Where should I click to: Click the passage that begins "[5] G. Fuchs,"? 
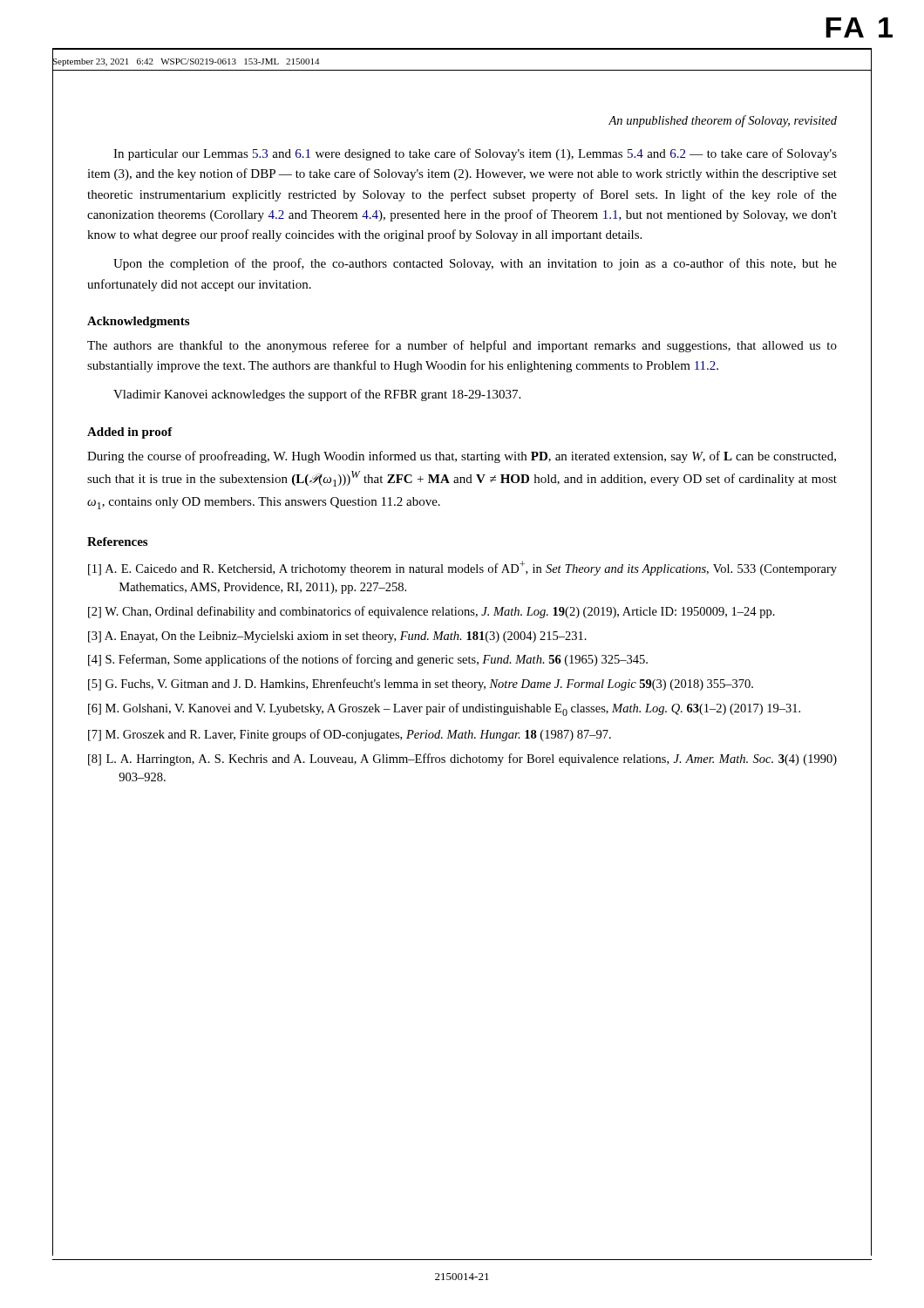tap(421, 684)
